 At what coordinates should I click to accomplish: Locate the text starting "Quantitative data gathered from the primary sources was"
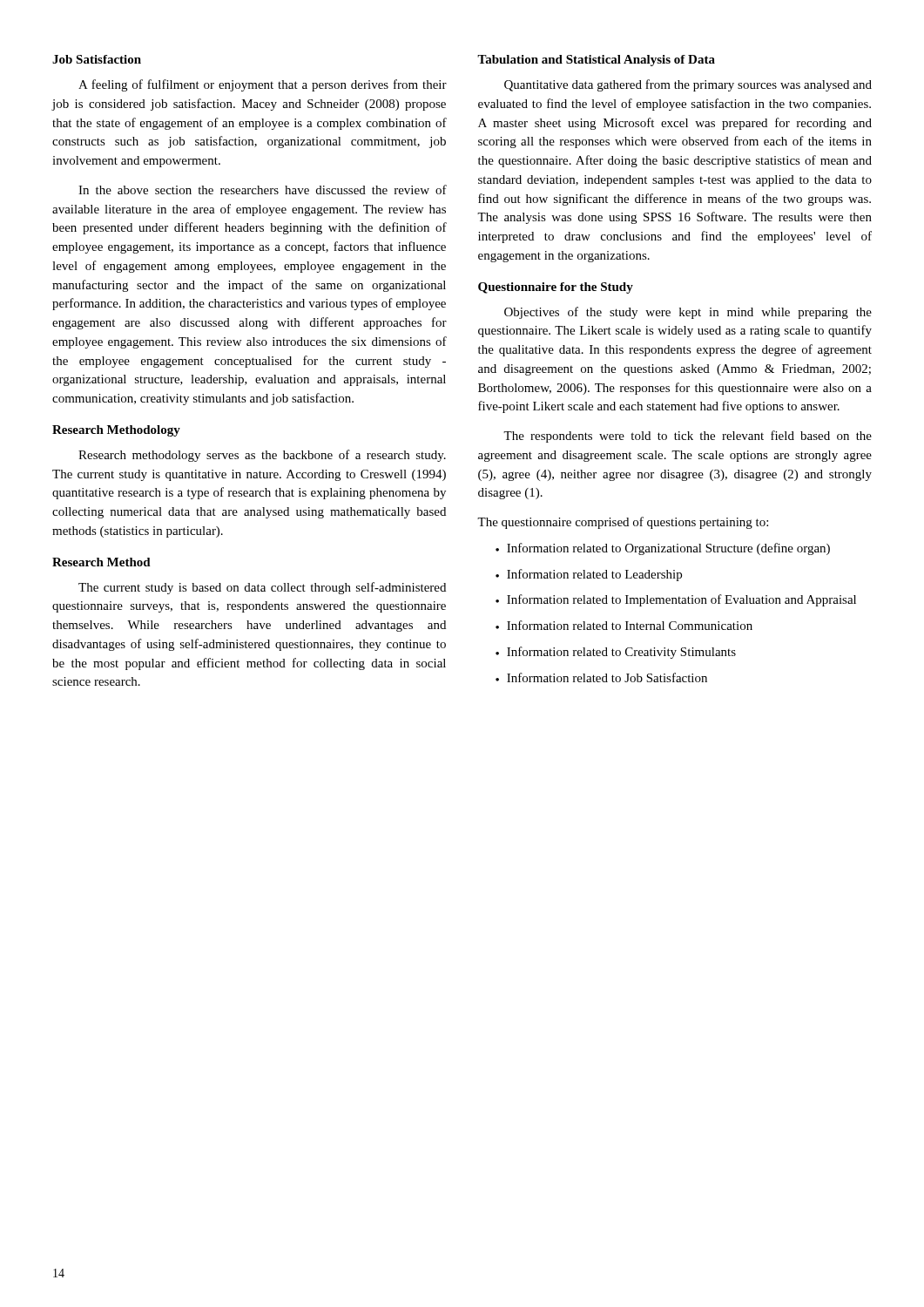pos(675,170)
